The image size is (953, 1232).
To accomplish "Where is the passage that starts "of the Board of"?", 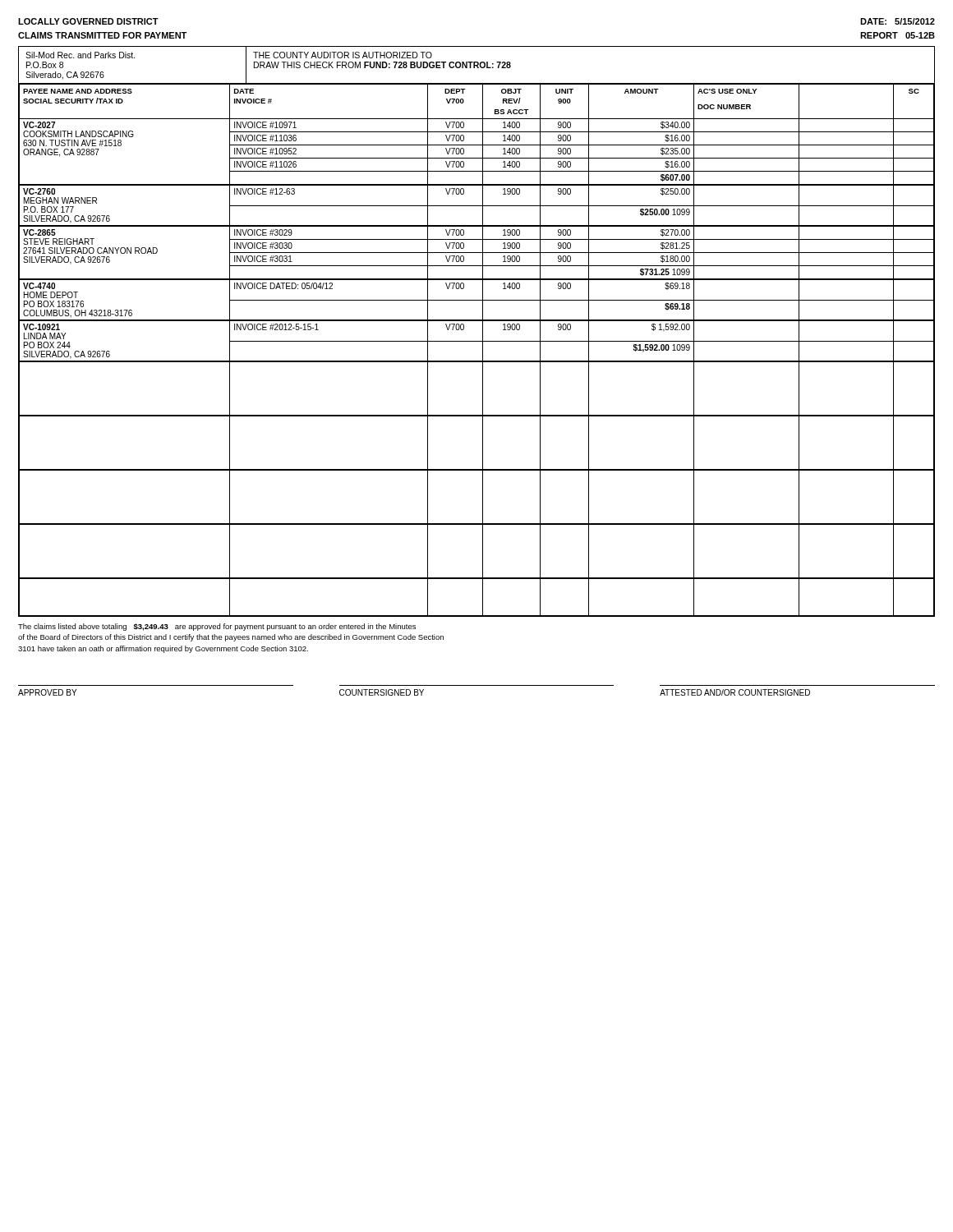I will coord(231,643).
